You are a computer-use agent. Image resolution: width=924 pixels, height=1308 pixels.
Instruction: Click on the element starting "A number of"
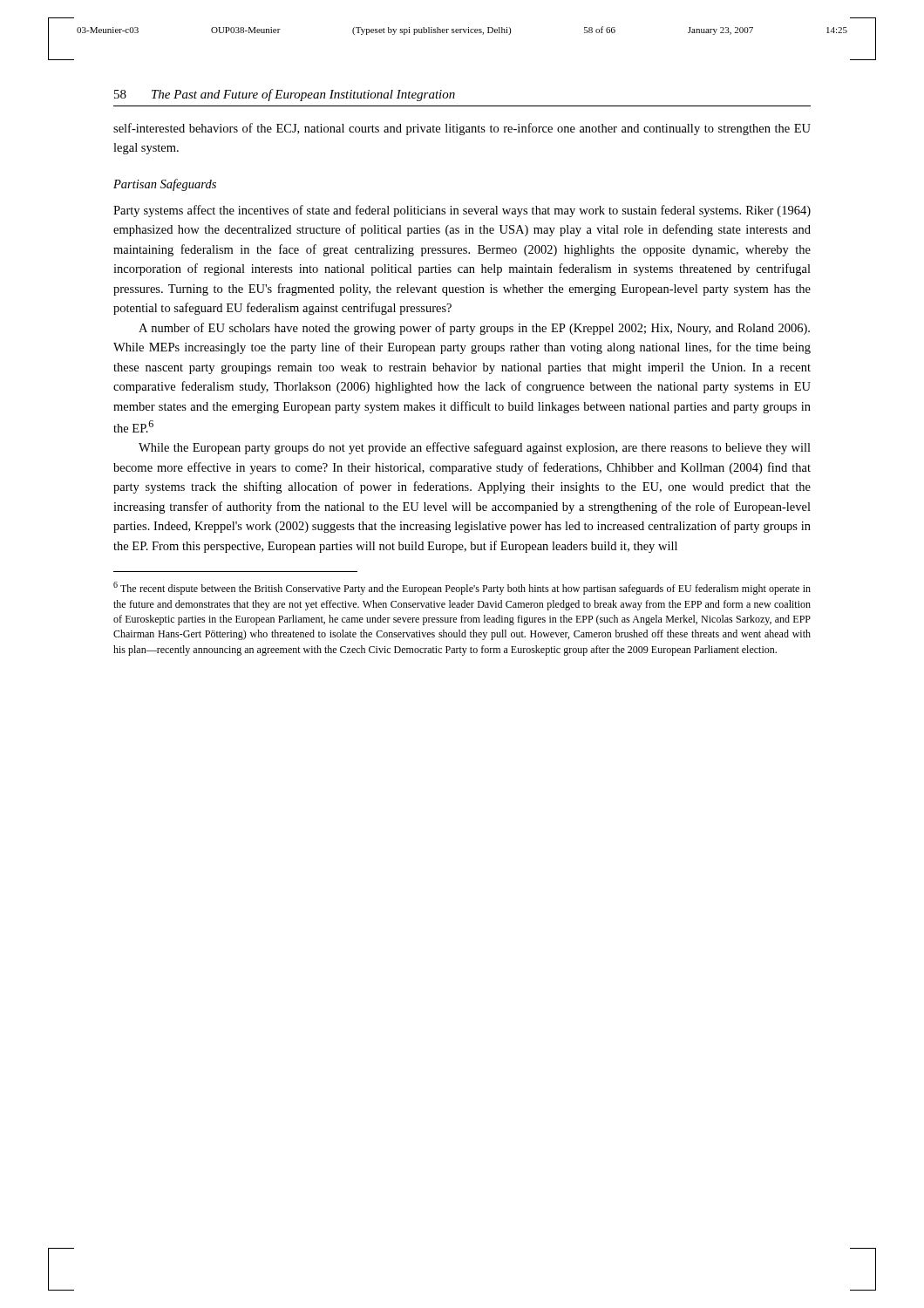(x=462, y=378)
